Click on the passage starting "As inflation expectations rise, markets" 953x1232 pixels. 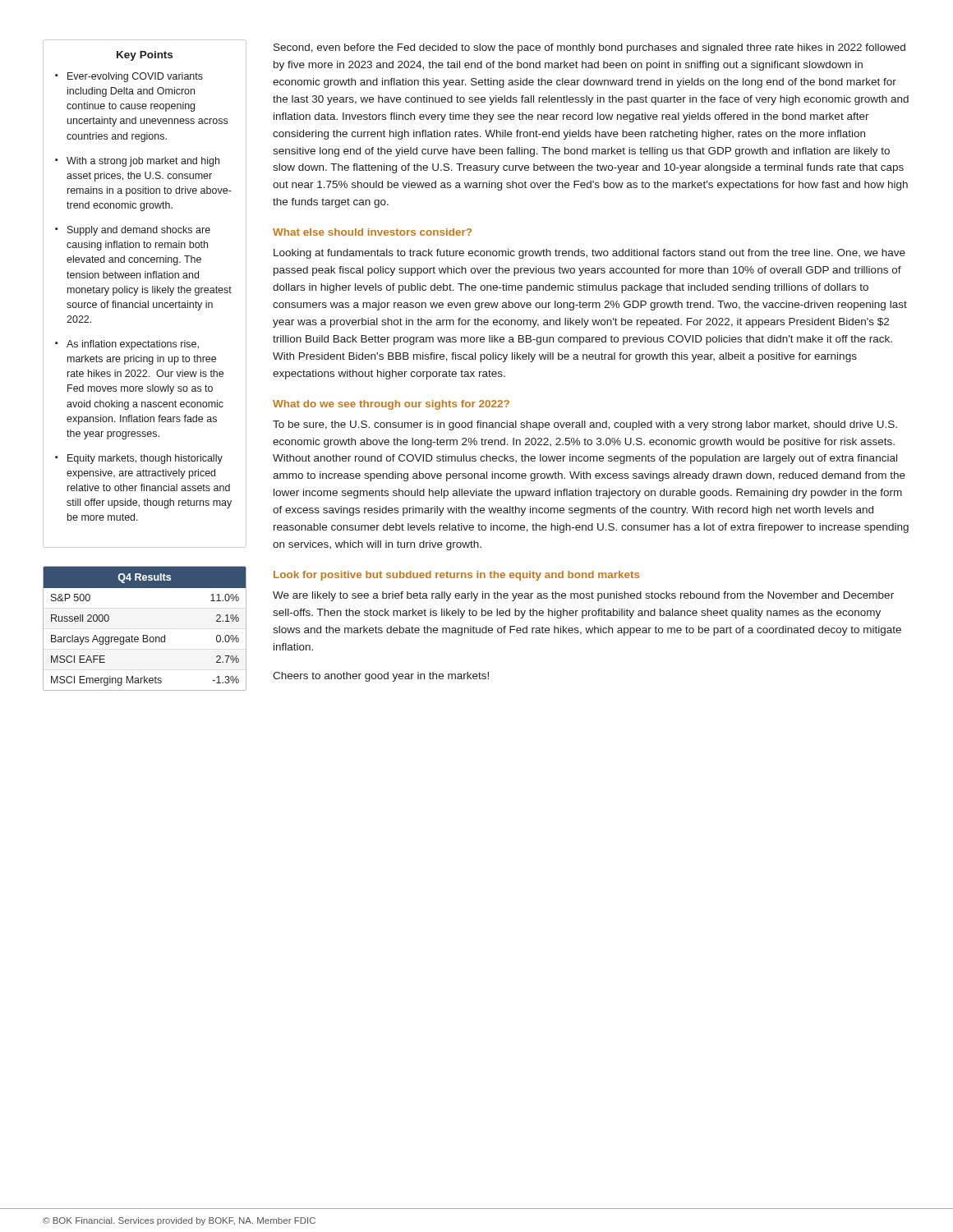tap(145, 389)
